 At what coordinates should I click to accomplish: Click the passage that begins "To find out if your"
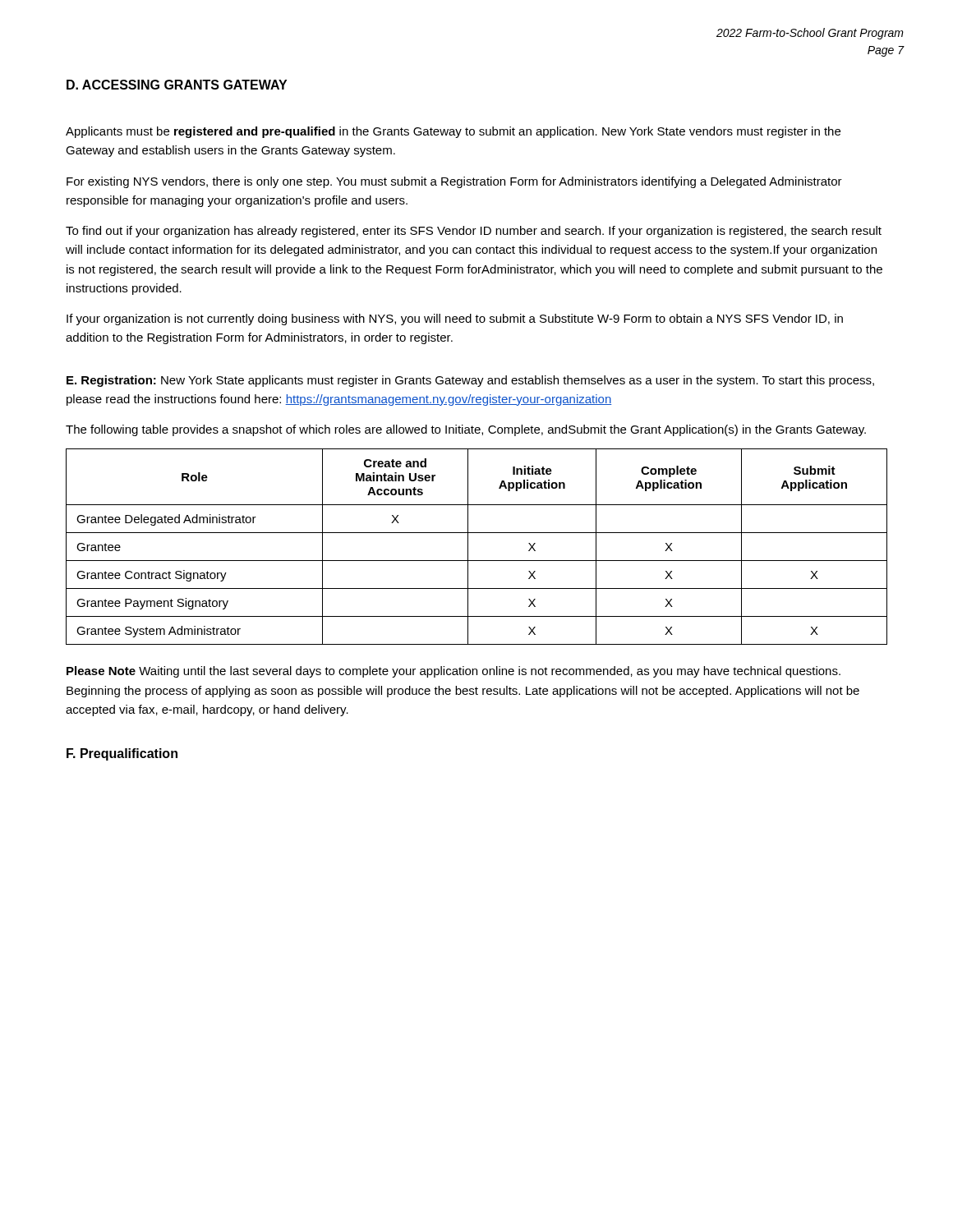tap(474, 259)
